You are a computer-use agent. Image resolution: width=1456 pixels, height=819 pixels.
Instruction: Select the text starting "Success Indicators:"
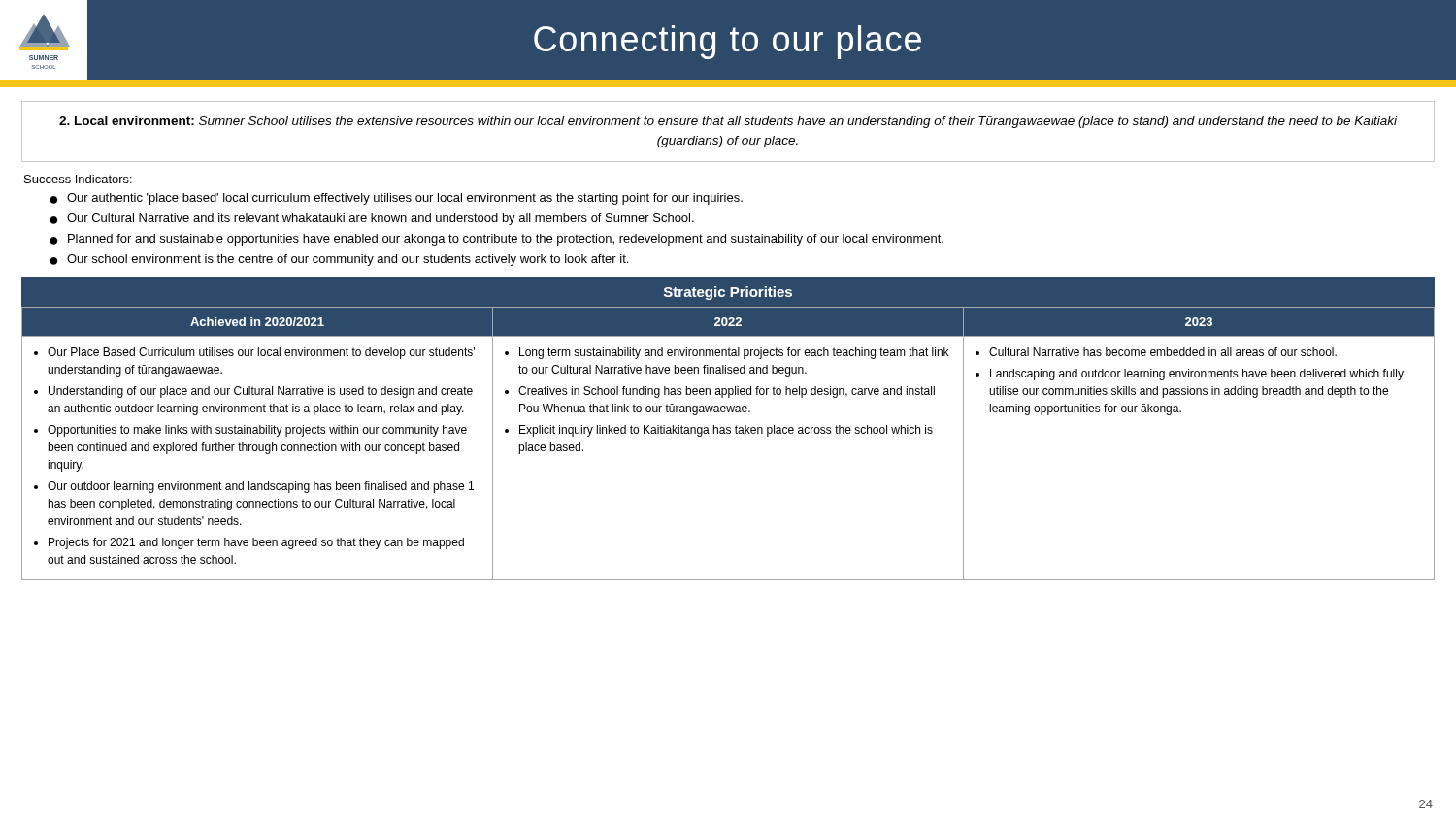(78, 179)
